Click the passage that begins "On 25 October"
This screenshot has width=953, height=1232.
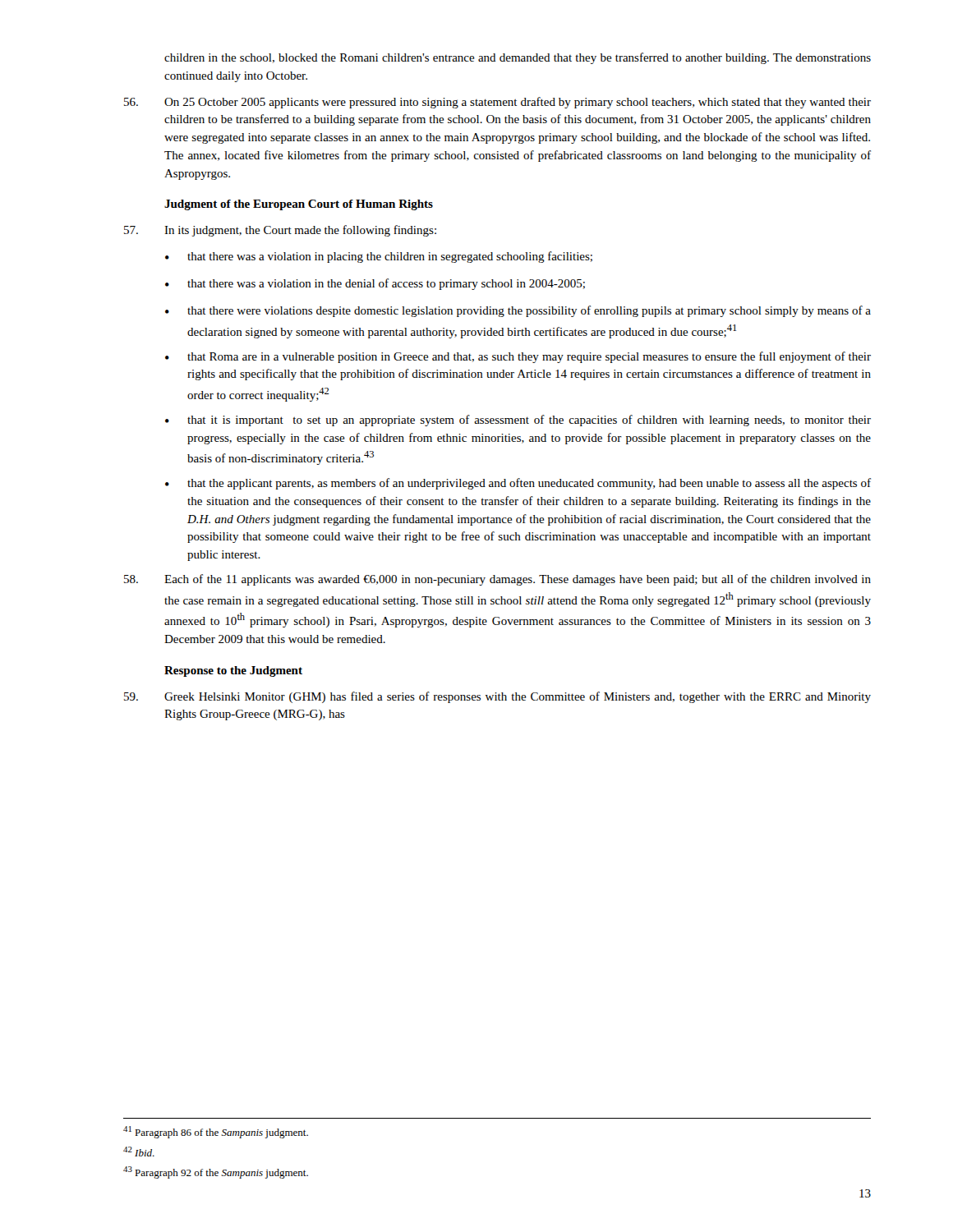pos(497,138)
